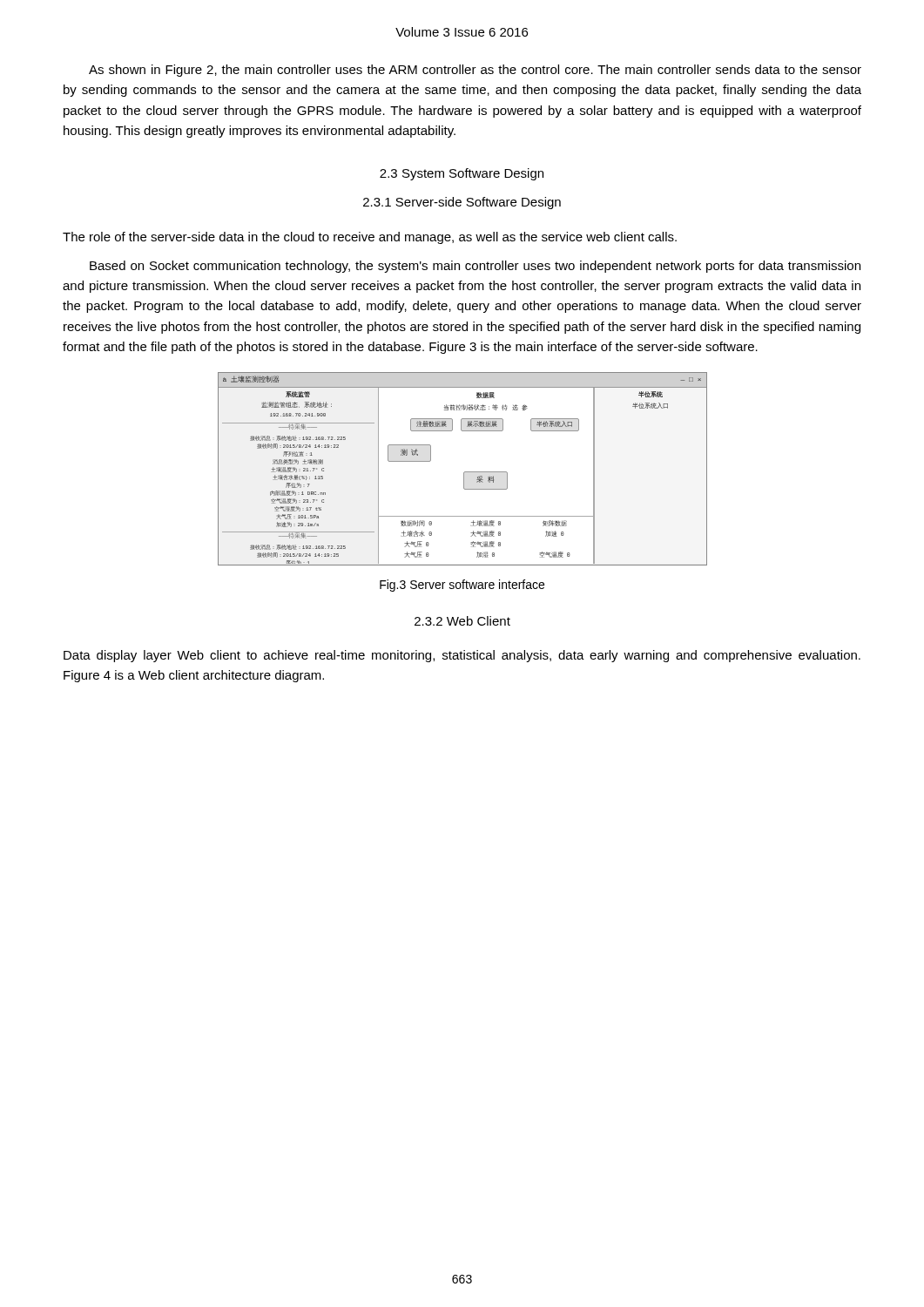The width and height of the screenshot is (924, 1307).
Task: Click on the section header that says "2.3 System Software Design"
Action: click(x=462, y=173)
